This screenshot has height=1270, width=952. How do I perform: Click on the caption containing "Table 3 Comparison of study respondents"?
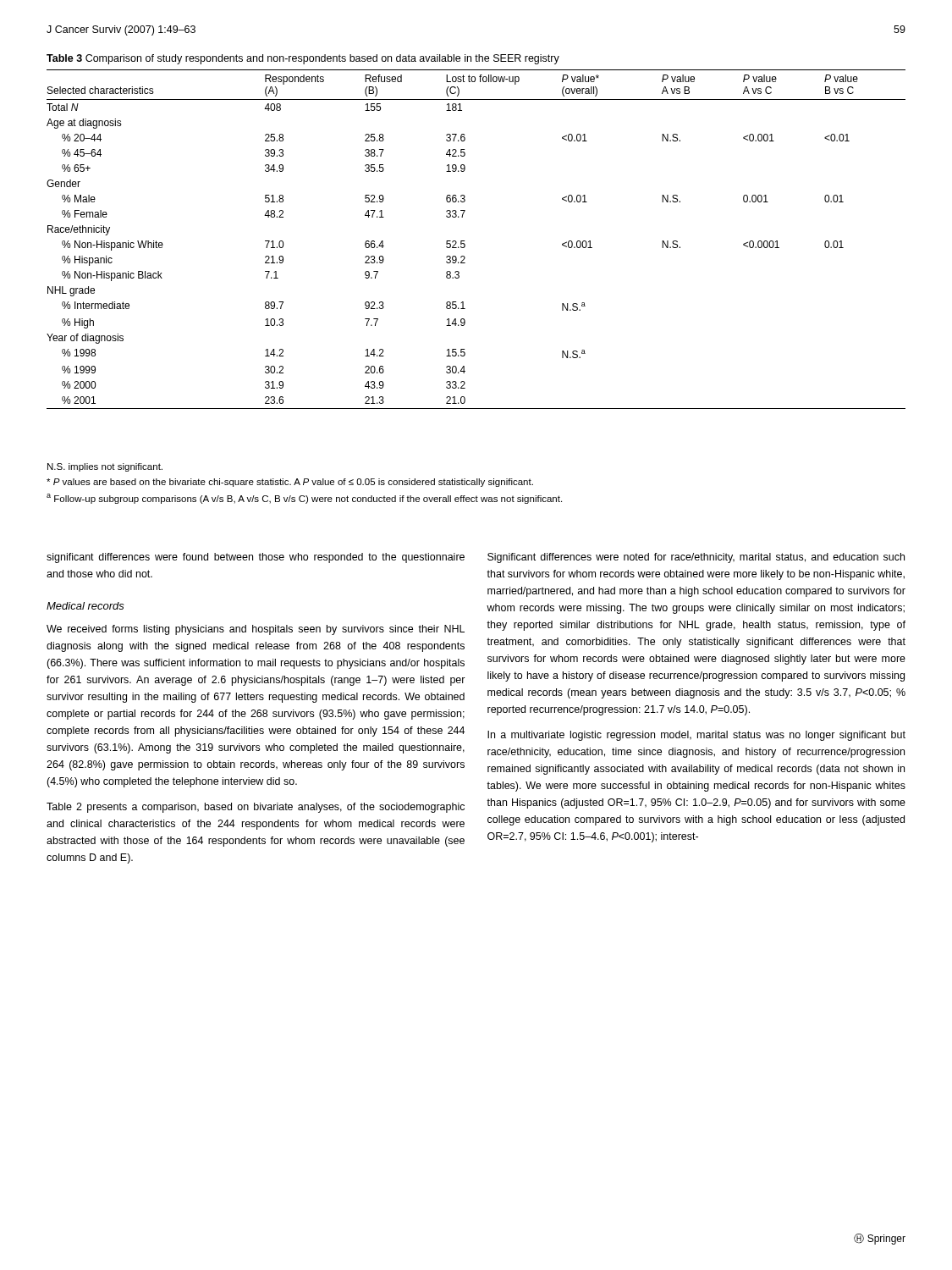click(x=303, y=58)
